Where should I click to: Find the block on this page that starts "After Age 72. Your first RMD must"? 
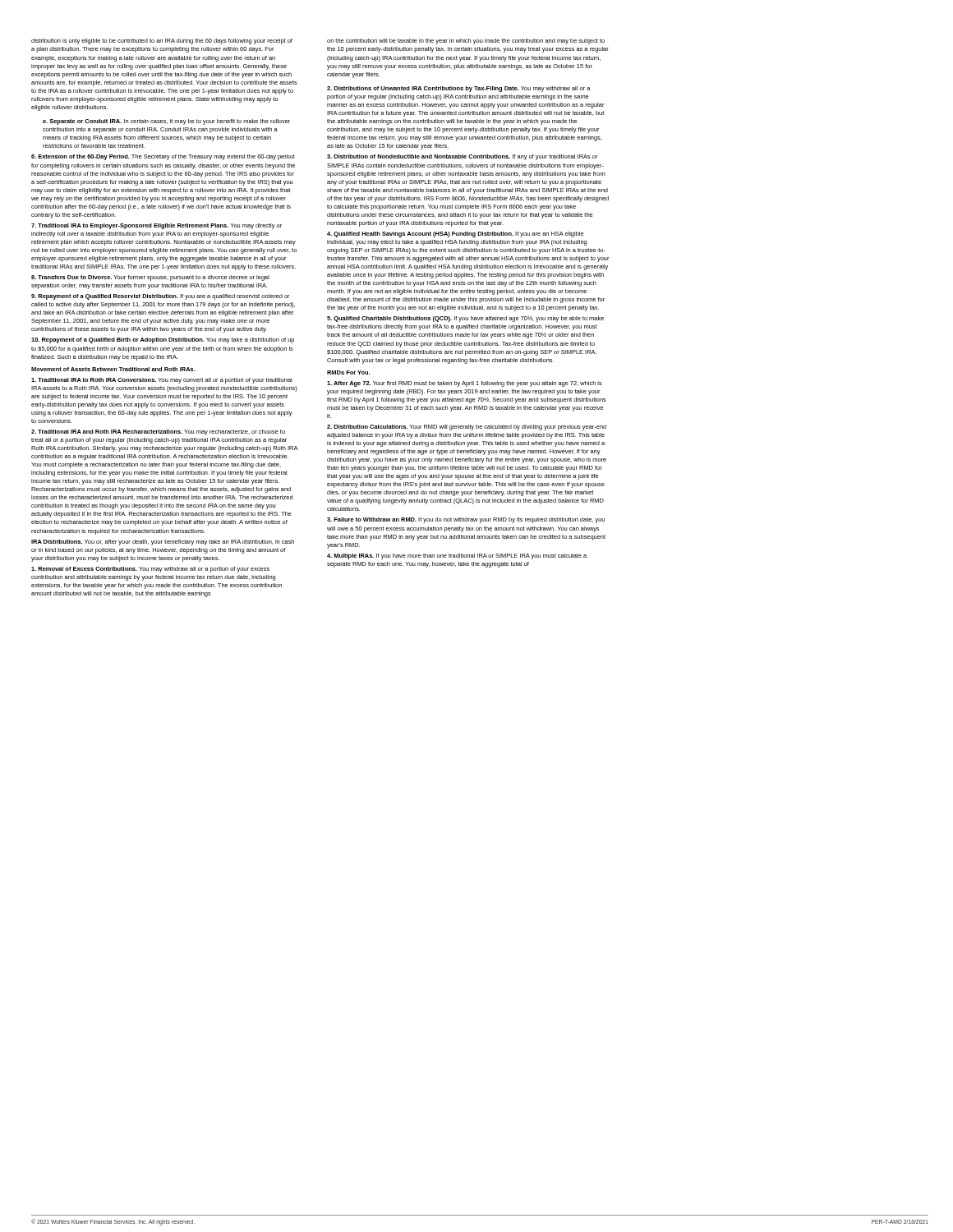pyautogui.click(x=467, y=399)
